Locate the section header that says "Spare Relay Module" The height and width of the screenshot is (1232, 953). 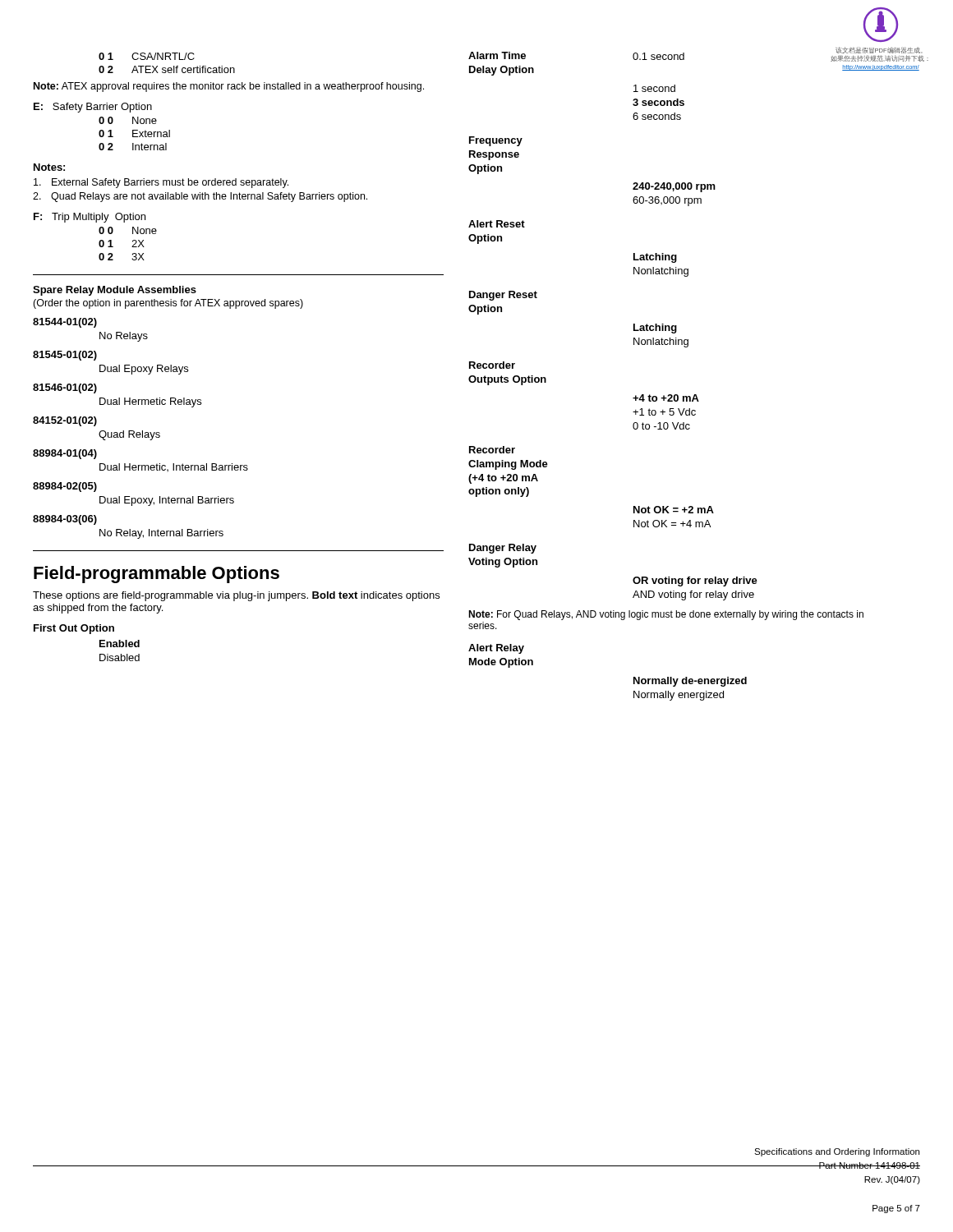point(115,290)
